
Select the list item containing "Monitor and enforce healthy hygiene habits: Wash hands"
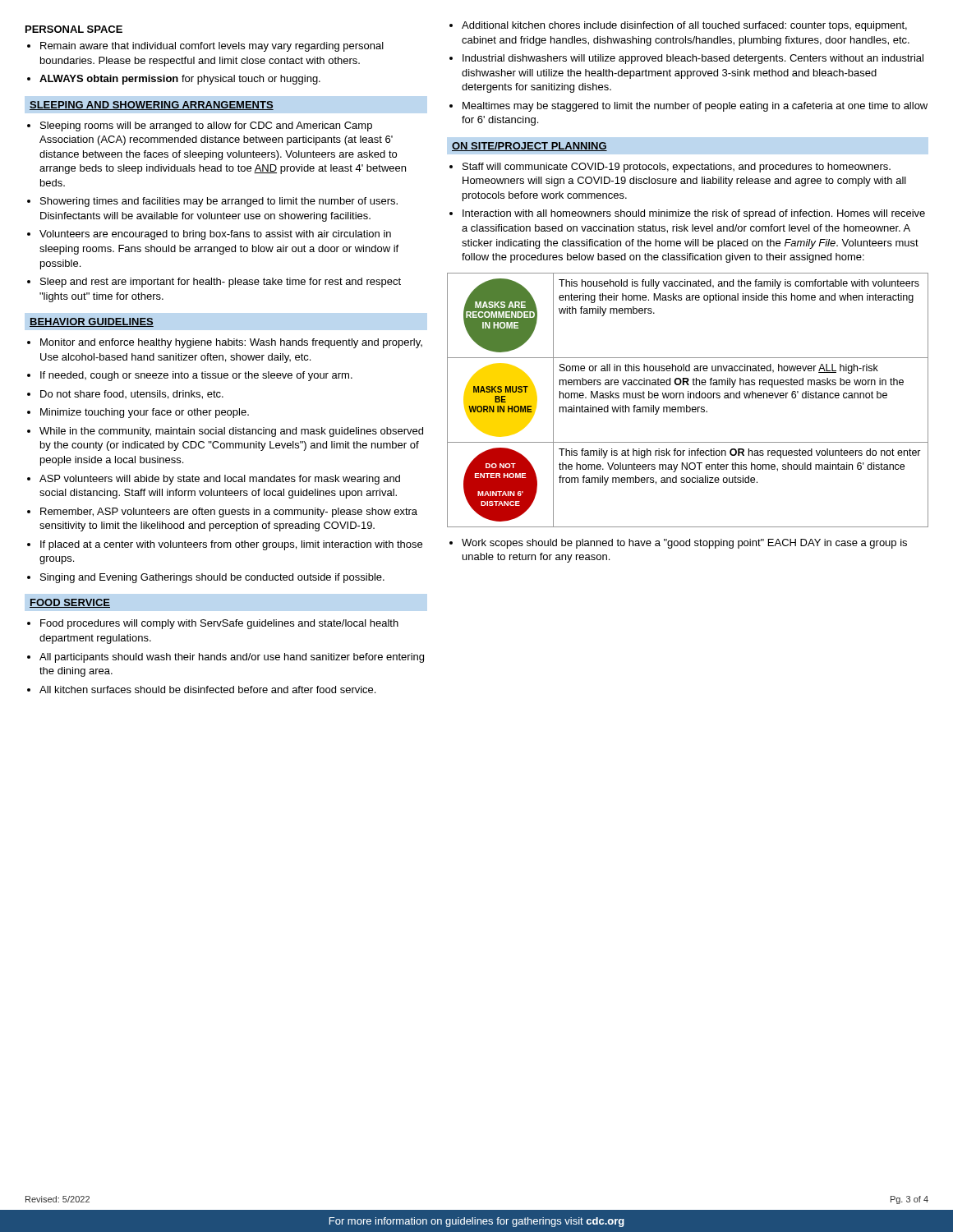pyautogui.click(x=225, y=343)
